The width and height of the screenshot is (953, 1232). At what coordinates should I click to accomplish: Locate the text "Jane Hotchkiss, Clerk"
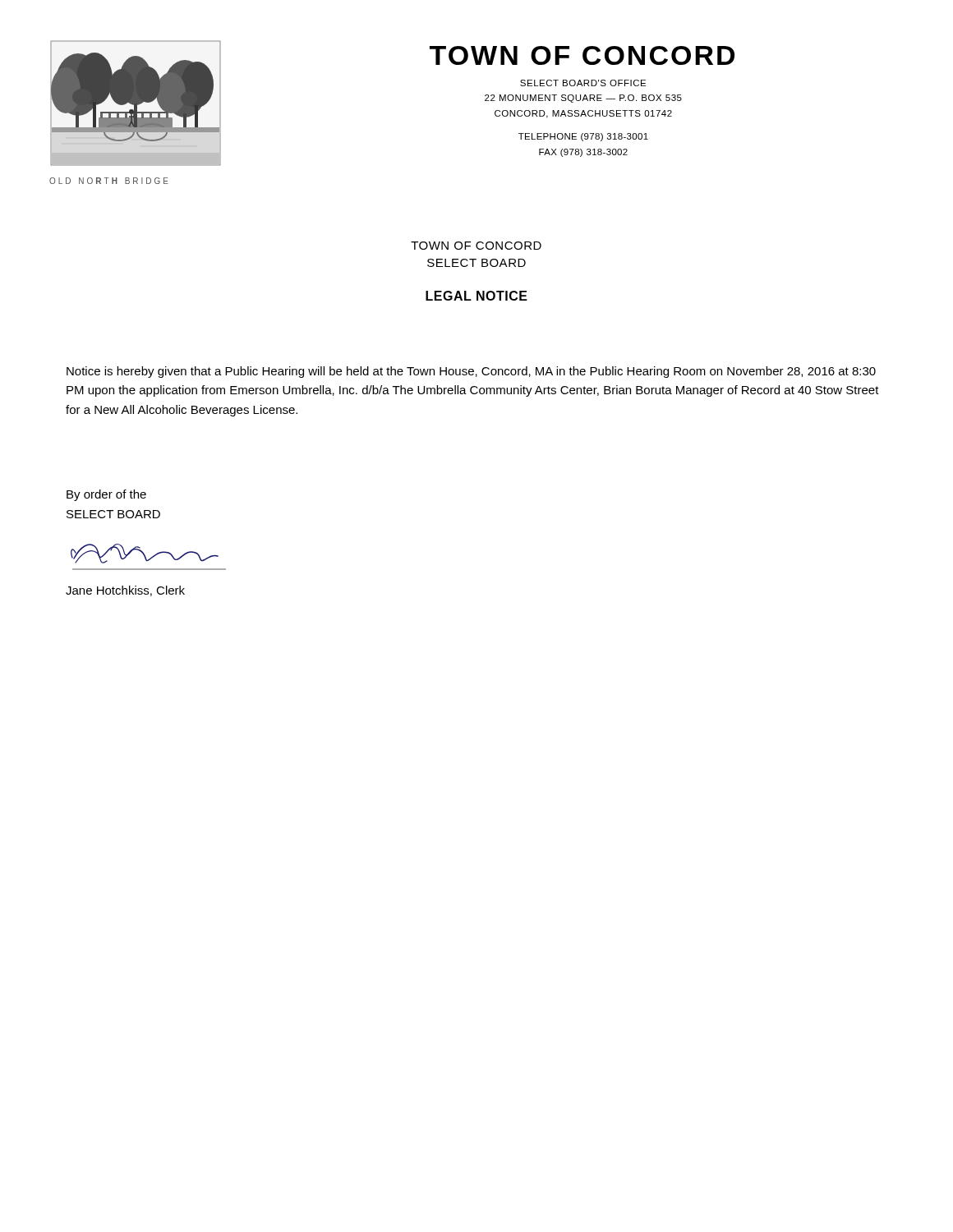click(125, 590)
